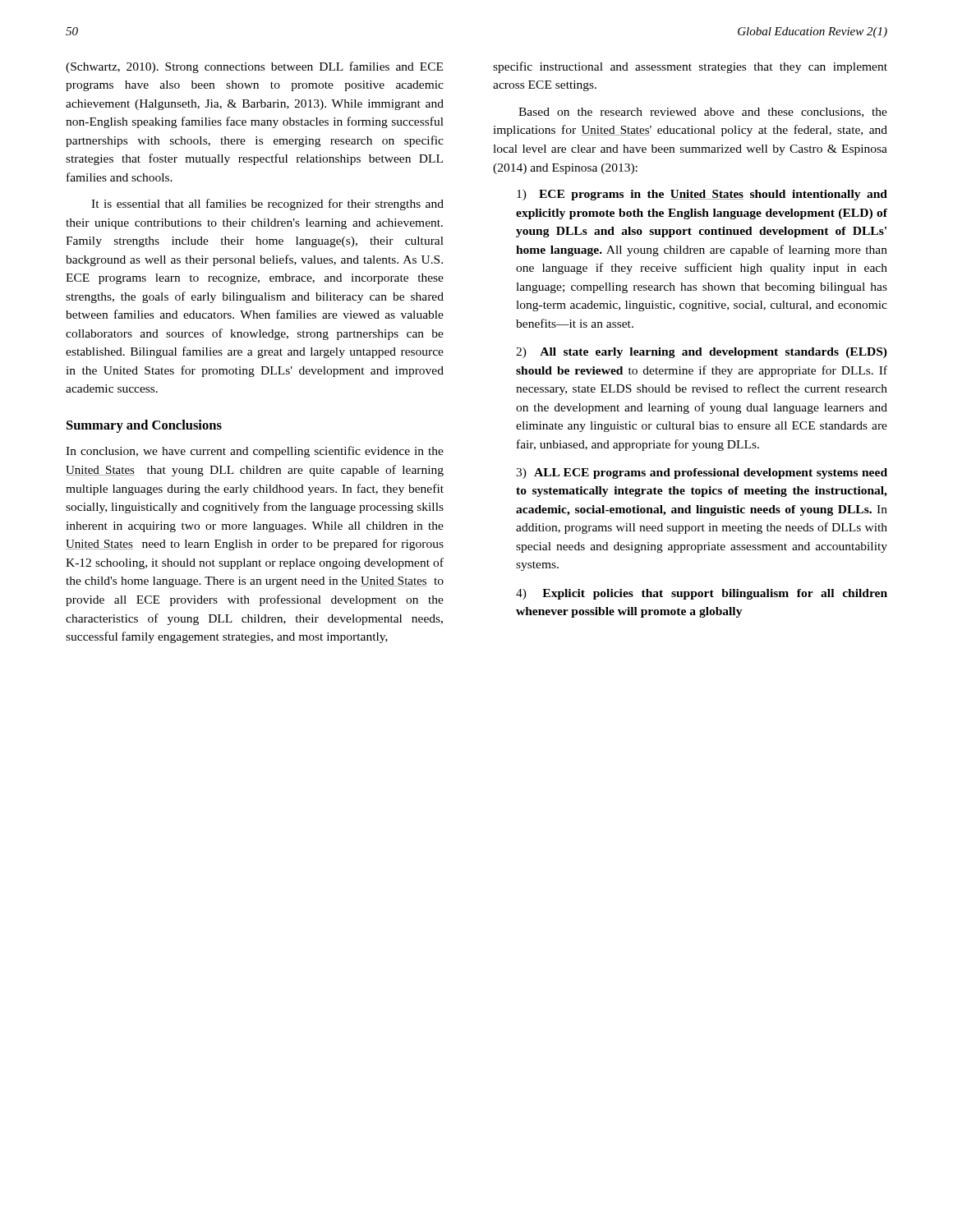Image resolution: width=953 pixels, height=1232 pixels.
Task: Point to the text block starting "It is essential that all"
Action: (255, 296)
